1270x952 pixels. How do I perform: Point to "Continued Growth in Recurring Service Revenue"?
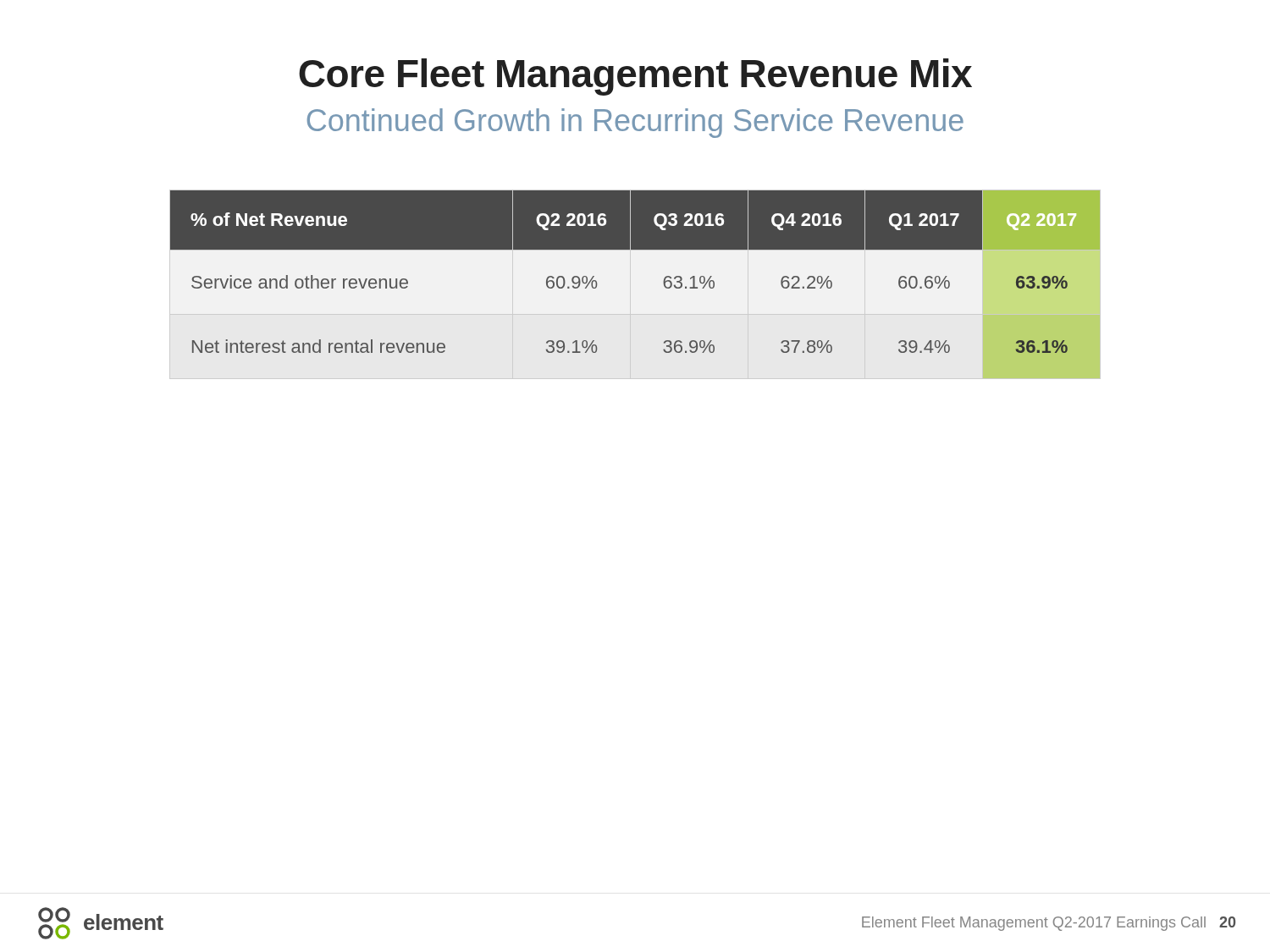coord(635,121)
